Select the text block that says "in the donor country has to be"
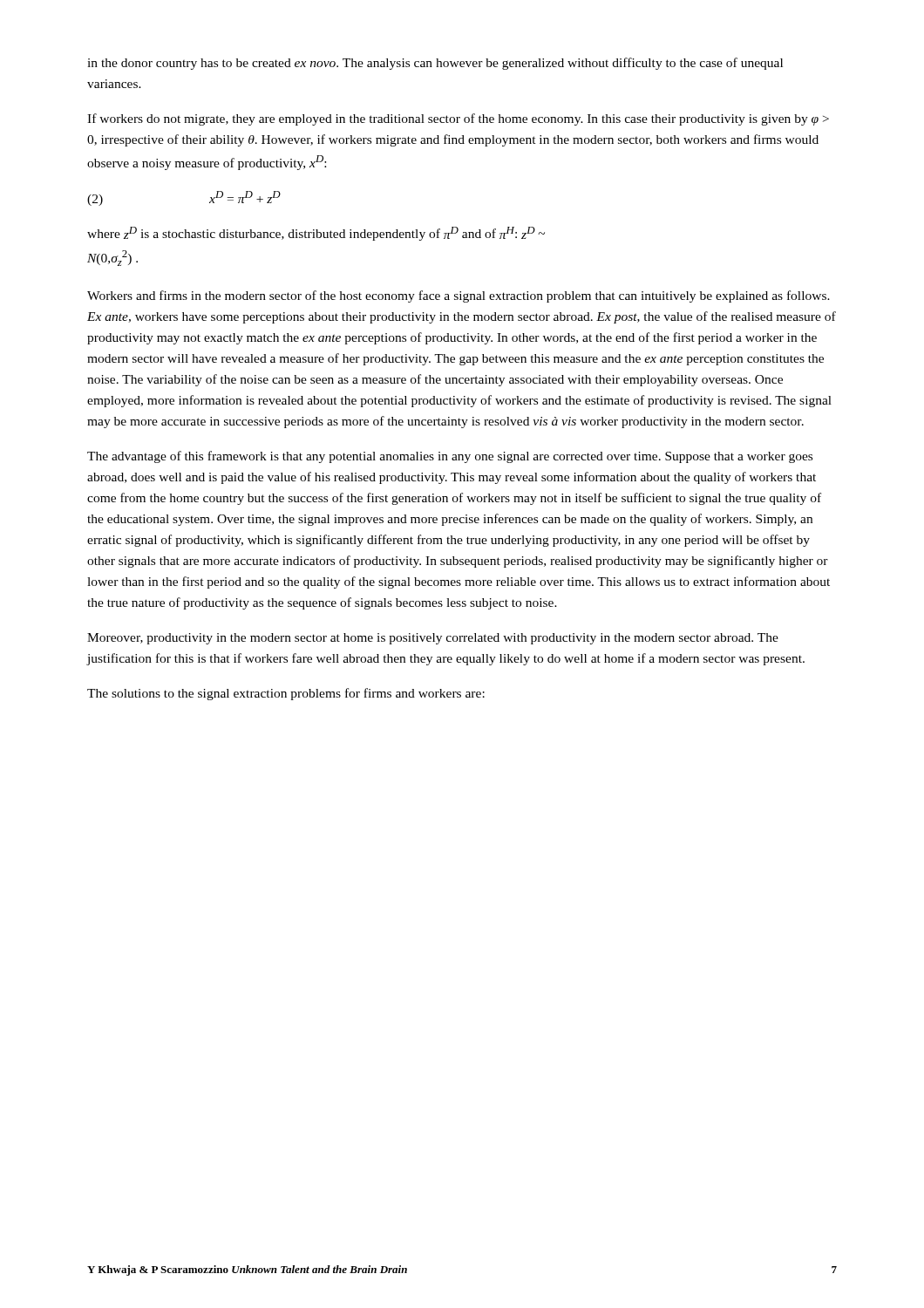Screen dimensions: 1308x924 (462, 73)
